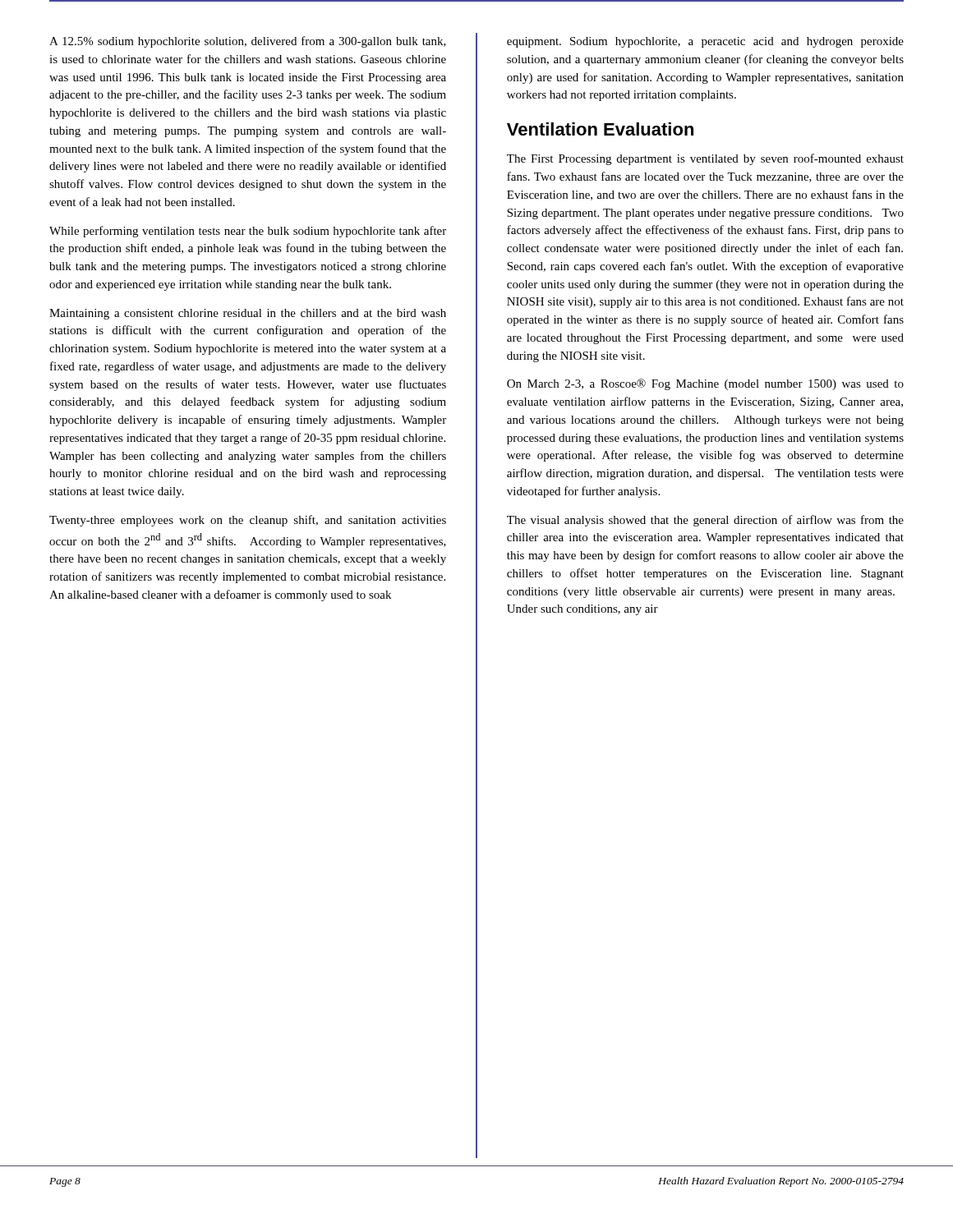Locate the text block with the text "Twenty-three employees work on the cleanup shift,"
The width and height of the screenshot is (953, 1232).
[x=248, y=558]
